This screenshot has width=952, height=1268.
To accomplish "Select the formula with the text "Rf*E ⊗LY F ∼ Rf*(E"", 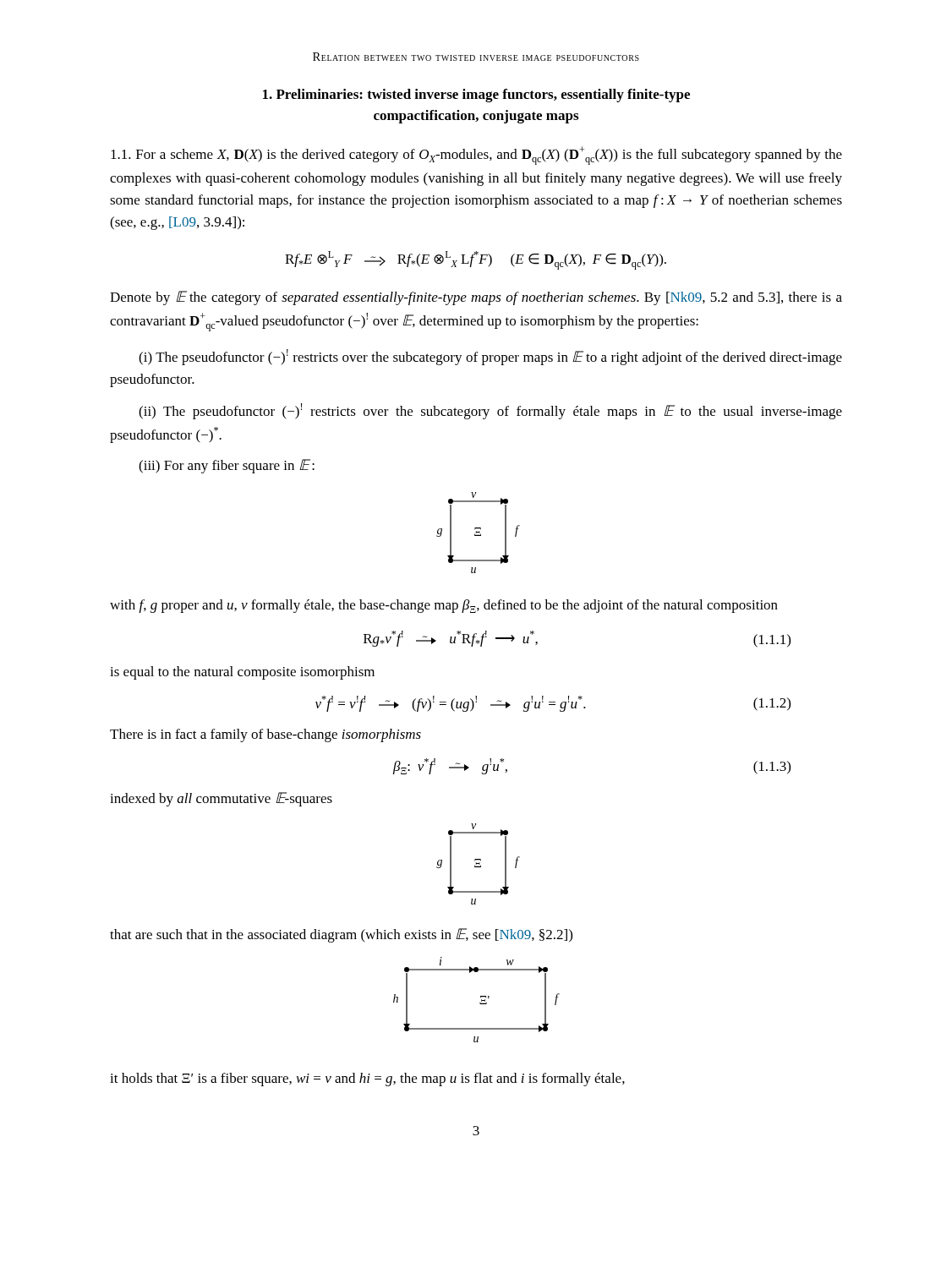I will (x=476, y=260).
